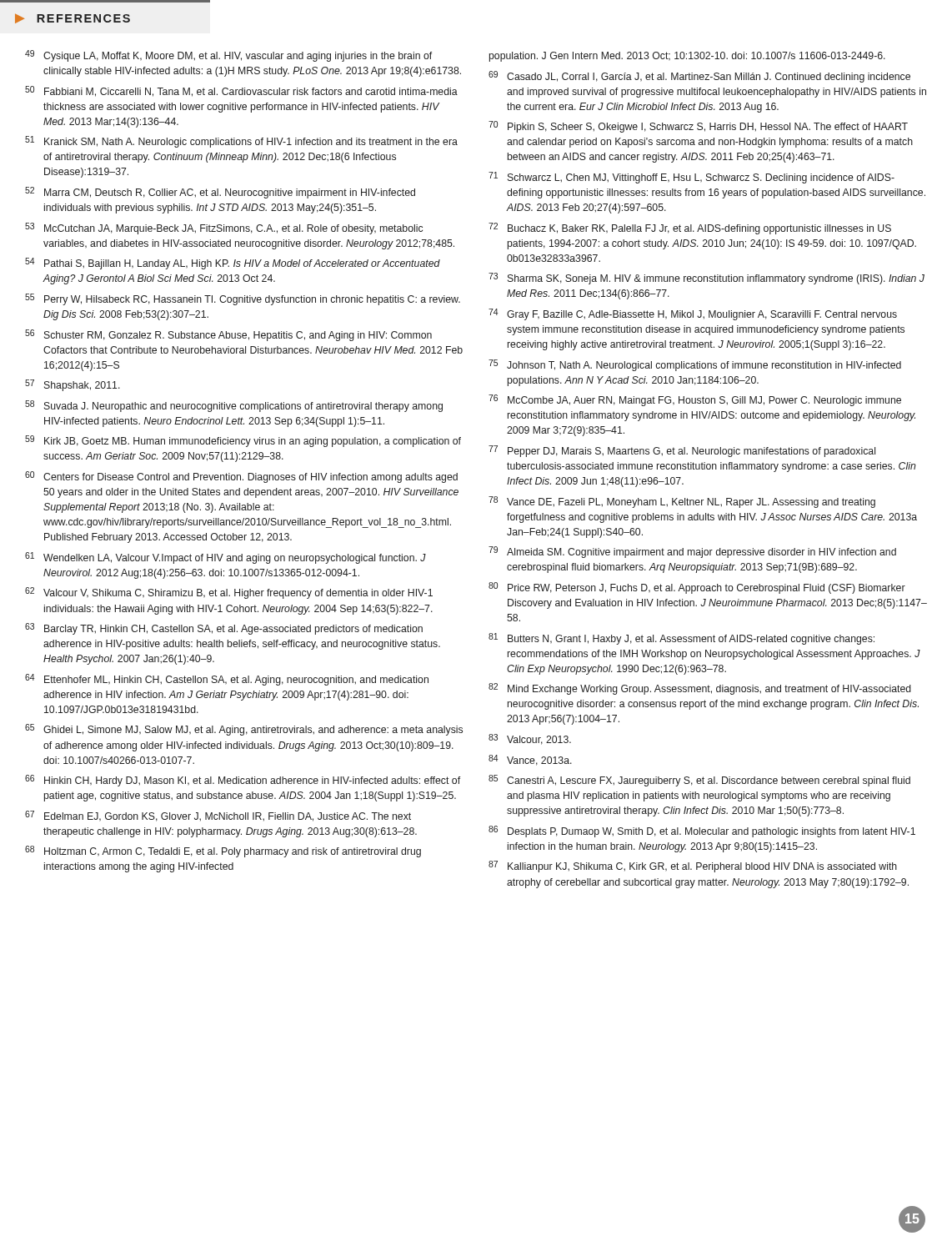Point to the element starting "55 Perry W, Hilsabeck"
Image resolution: width=952 pixels, height=1251 pixels.
pyautogui.click(x=244, y=307)
